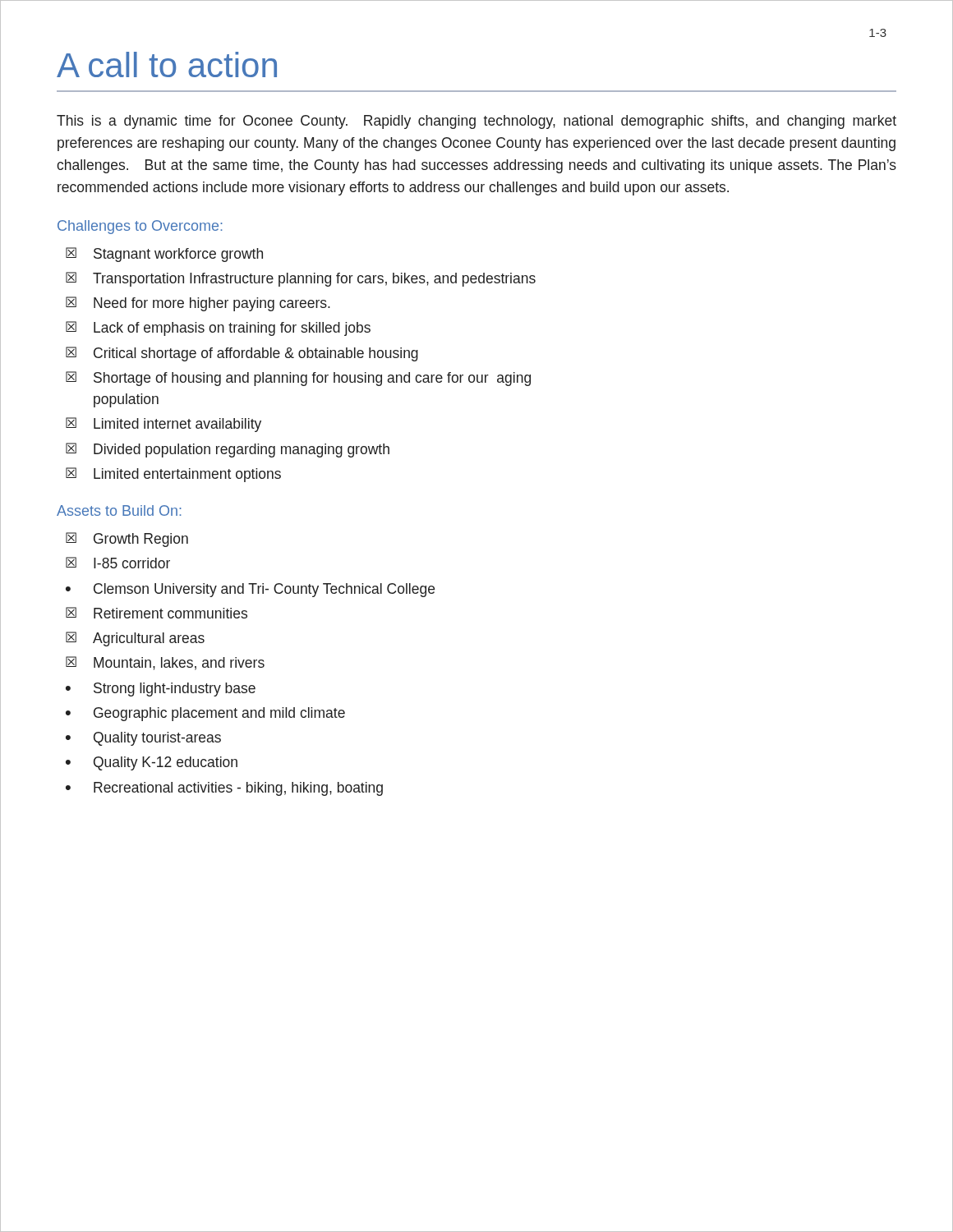Screen dimensions: 1232x953
Task: Find the block on this page that starts "☒Need for more higher paying"
Action: (x=198, y=303)
